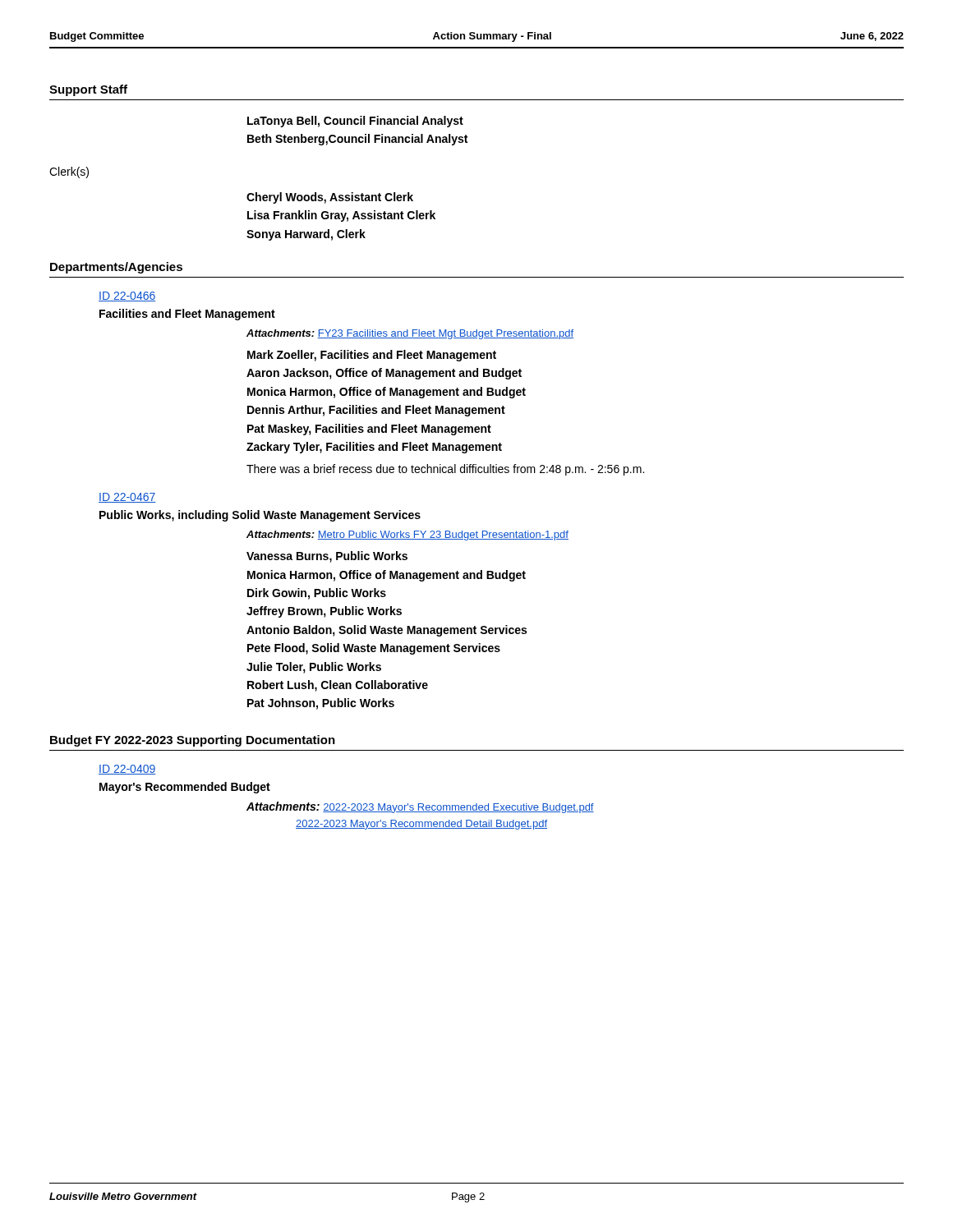
Task: Point to the text block starting "ID 22-0467"
Action: click(x=127, y=497)
